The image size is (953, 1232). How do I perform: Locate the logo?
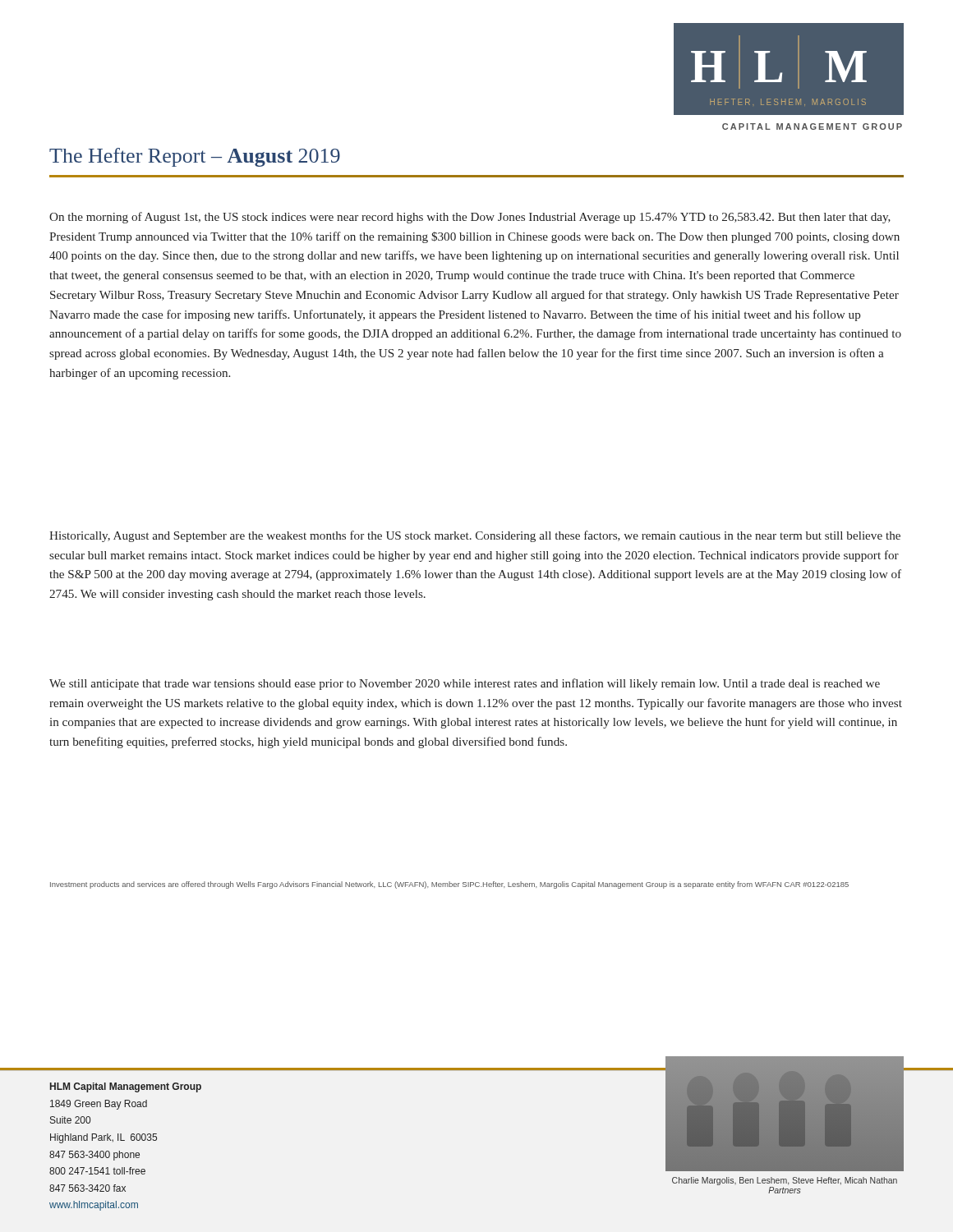tap(789, 69)
